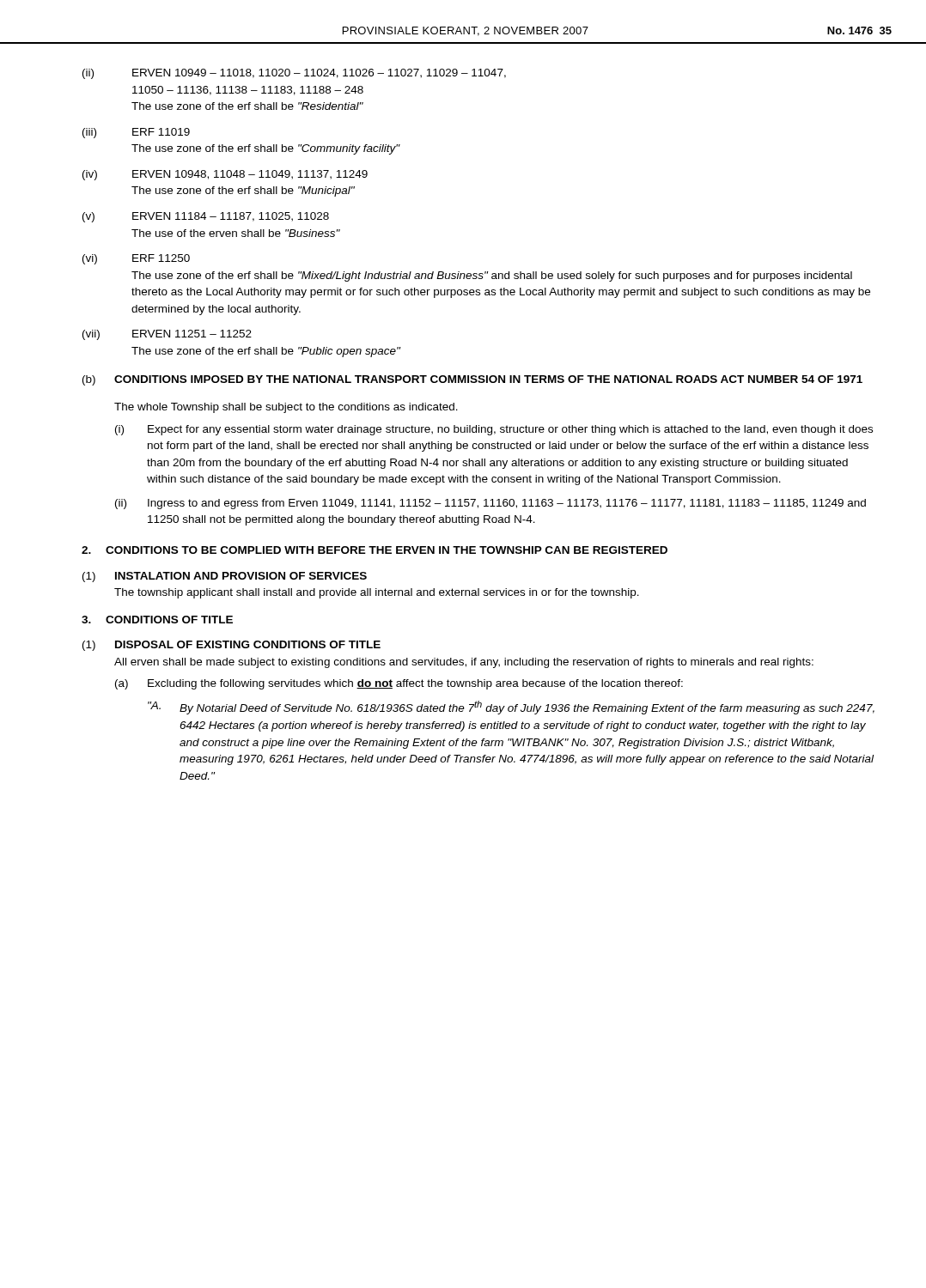The image size is (926, 1288).
Task: Find the text block that reads "The whole Township shall"
Action: tap(286, 407)
